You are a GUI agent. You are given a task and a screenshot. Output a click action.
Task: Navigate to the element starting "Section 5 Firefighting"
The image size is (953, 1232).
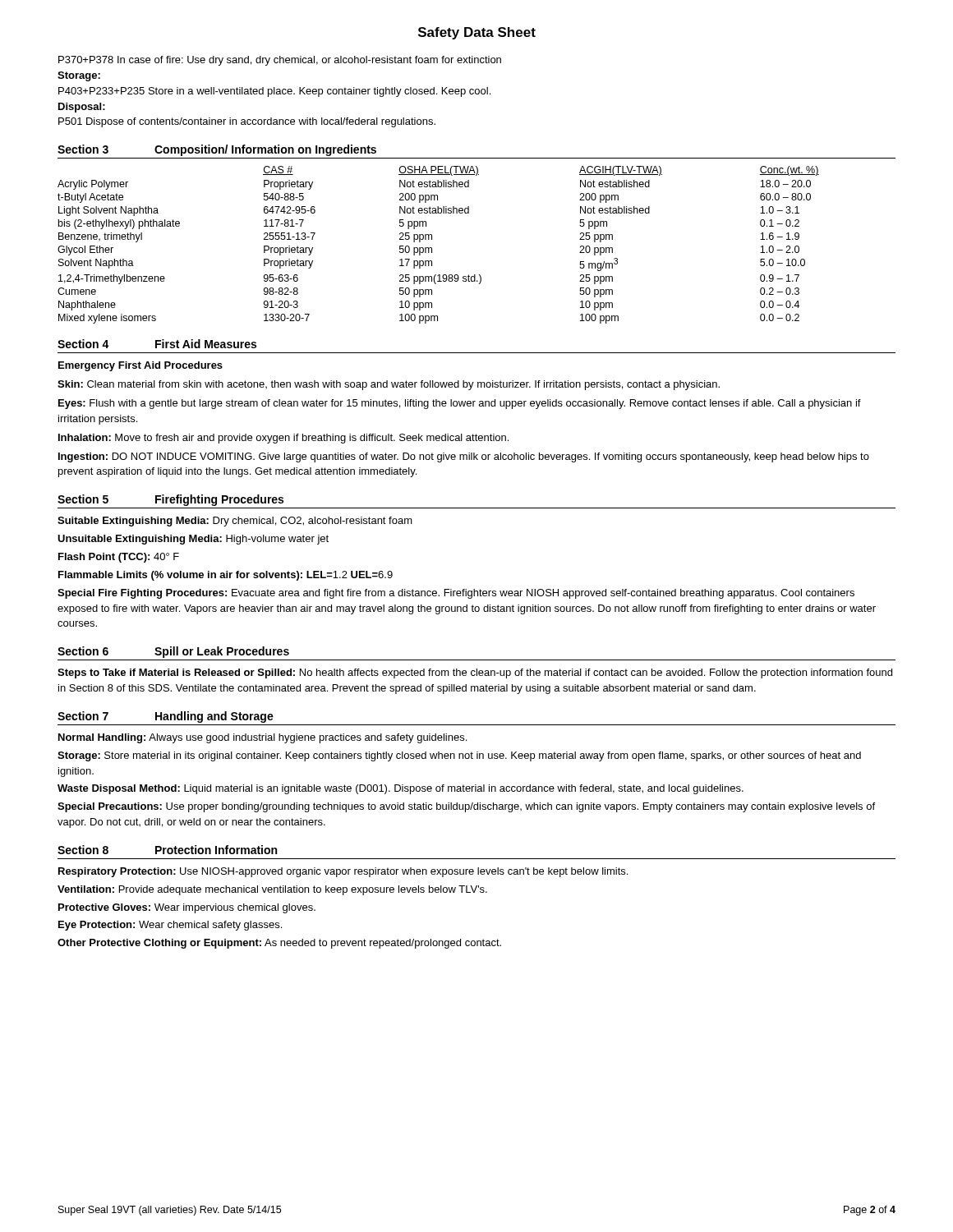171,500
